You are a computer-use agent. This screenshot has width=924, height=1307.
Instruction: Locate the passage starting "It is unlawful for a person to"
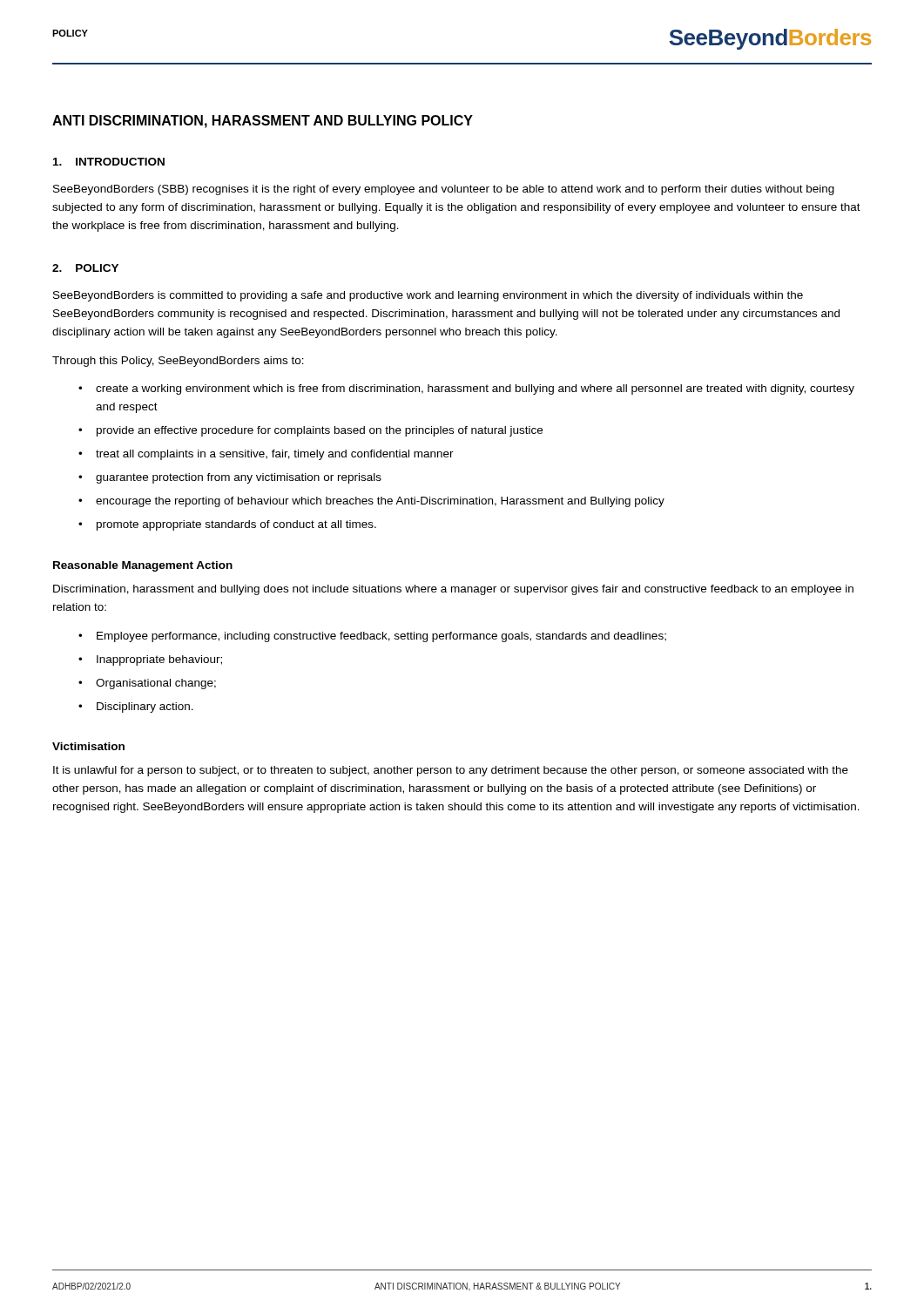point(456,788)
